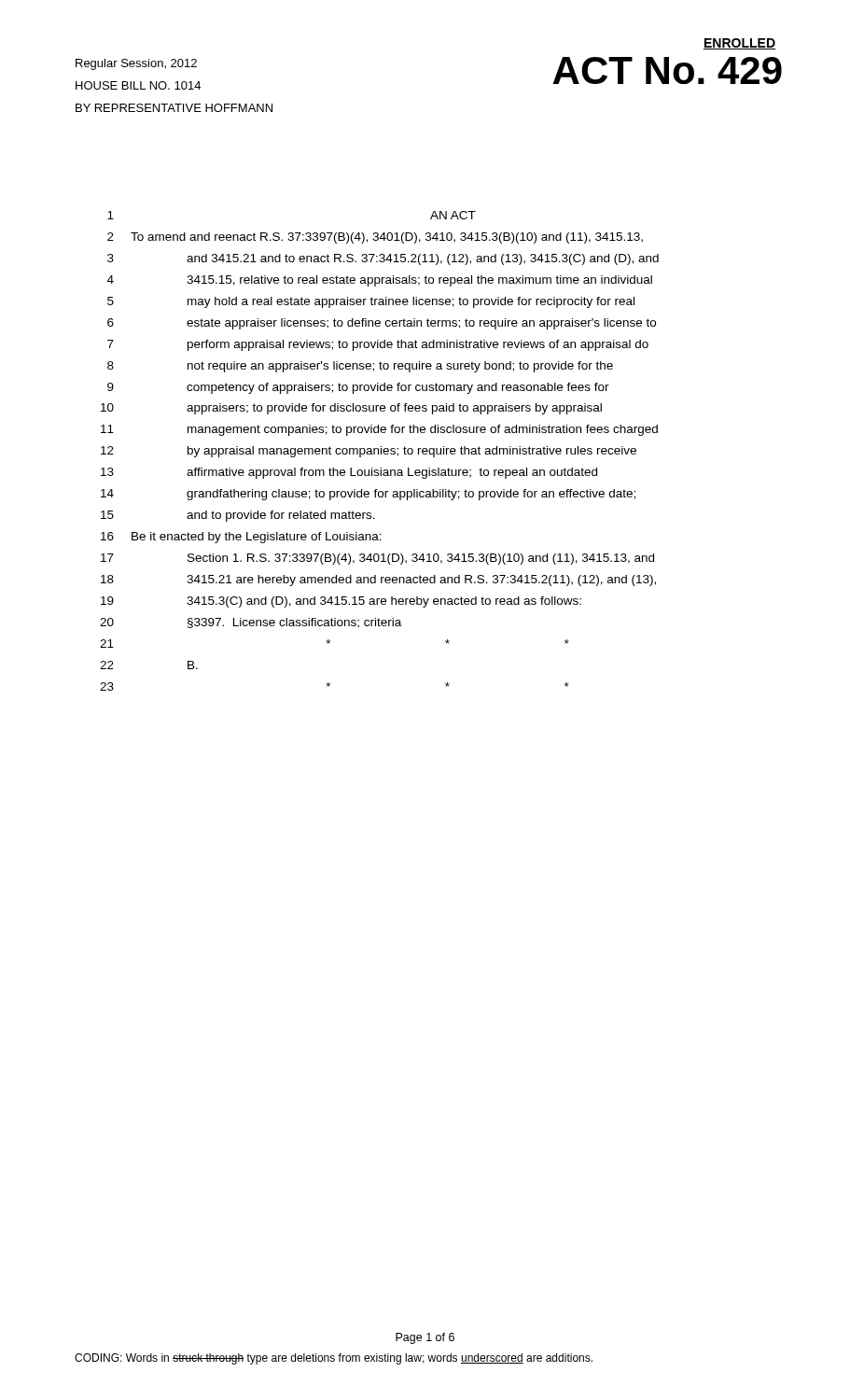Viewport: 850px width, 1400px height.
Task: Find the text block starting "10 appraisers; to provide for disclosure of"
Action: tap(425, 409)
